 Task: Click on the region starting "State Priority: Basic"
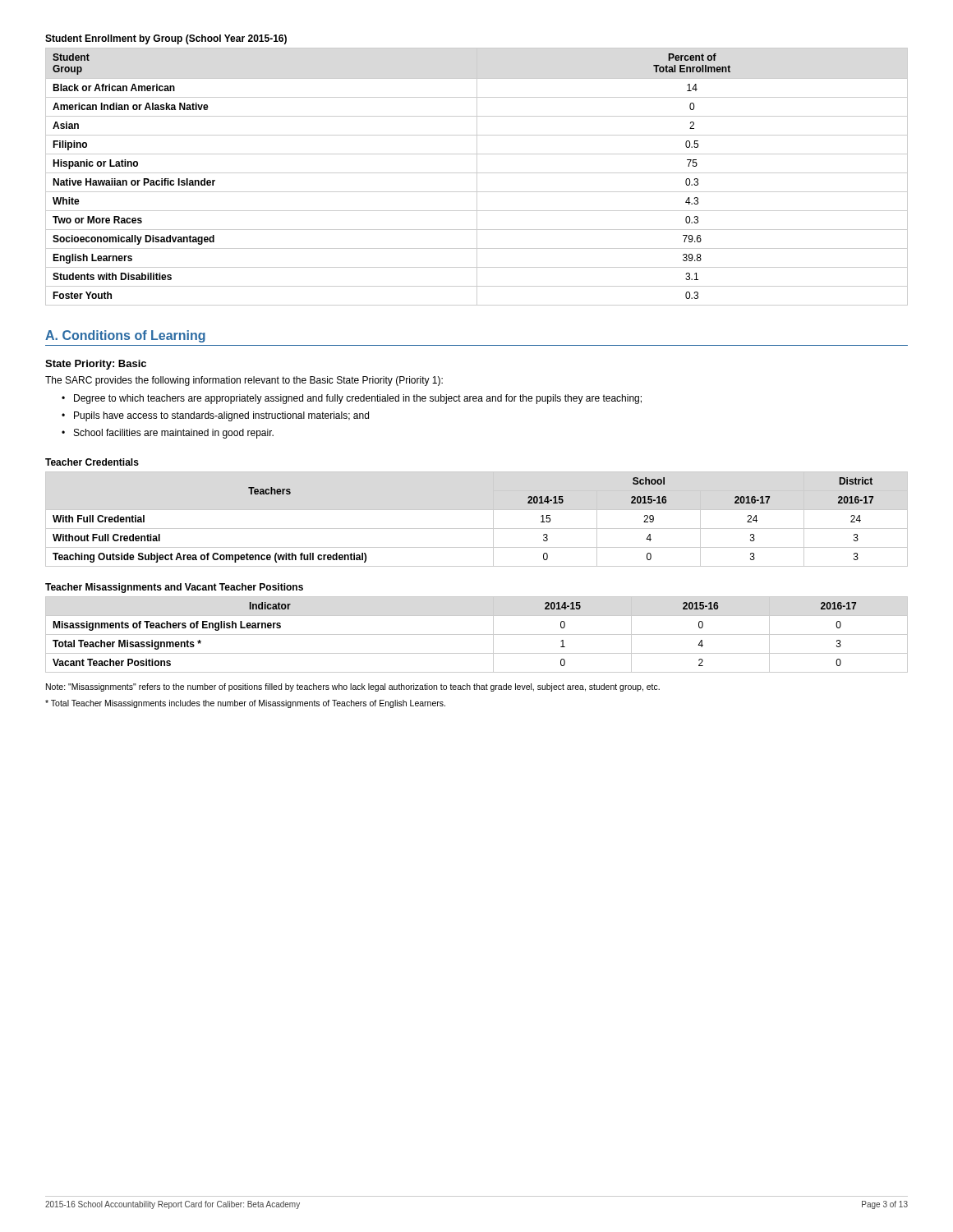coord(96,363)
